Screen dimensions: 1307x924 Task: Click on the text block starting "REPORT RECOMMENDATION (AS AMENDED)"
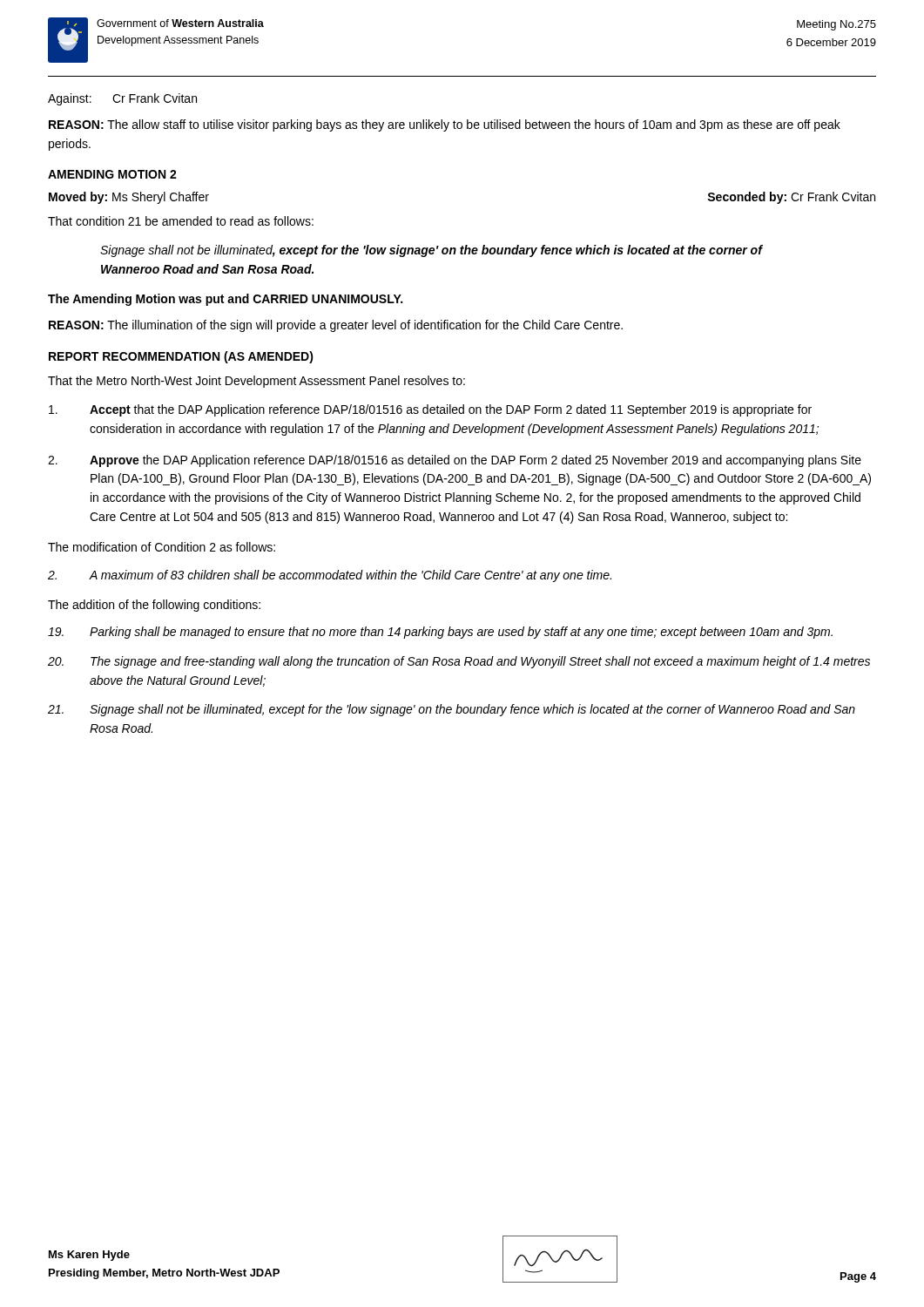(x=181, y=356)
